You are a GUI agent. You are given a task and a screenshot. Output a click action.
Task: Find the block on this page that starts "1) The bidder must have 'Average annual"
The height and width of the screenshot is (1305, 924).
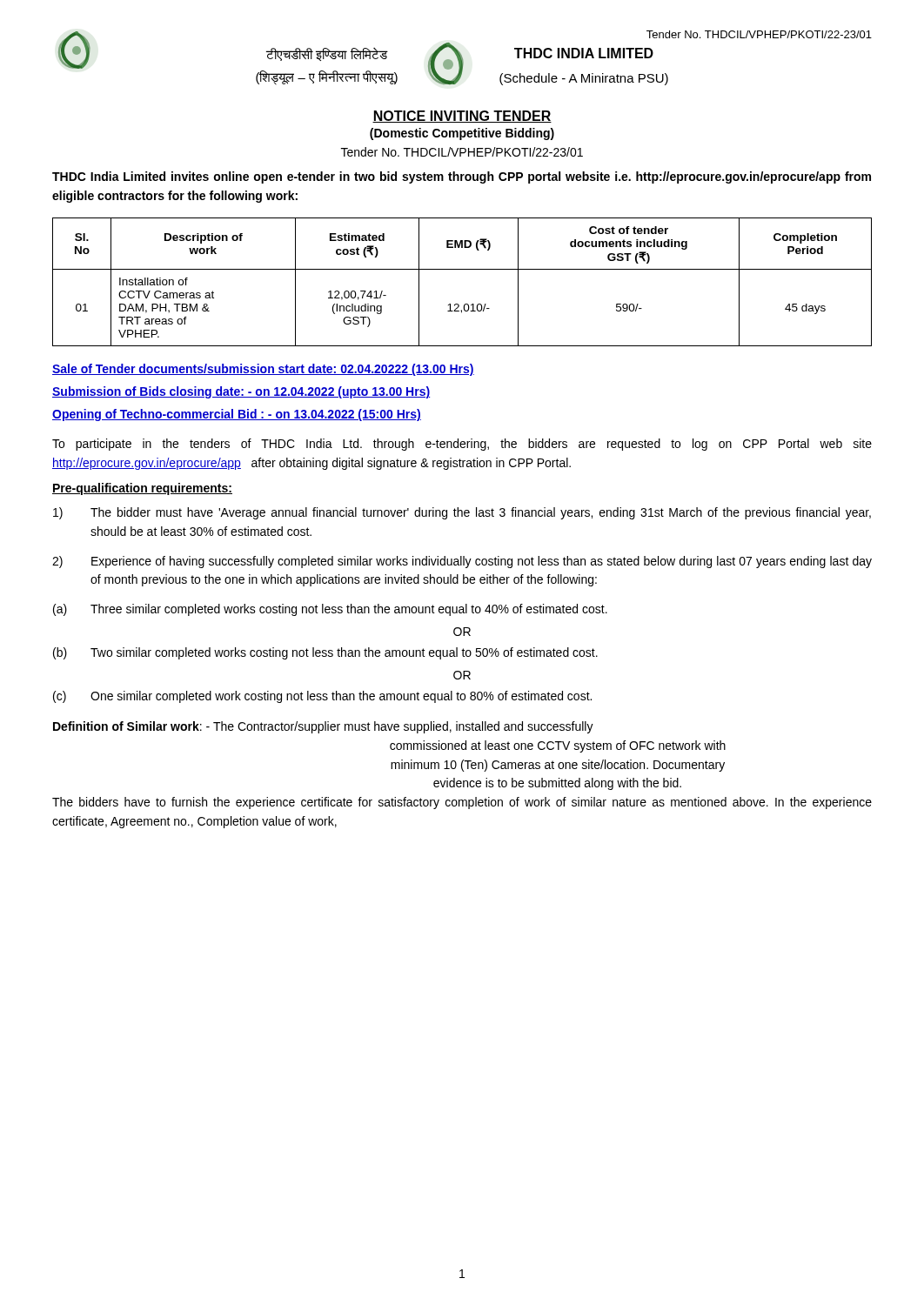point(462,523)
